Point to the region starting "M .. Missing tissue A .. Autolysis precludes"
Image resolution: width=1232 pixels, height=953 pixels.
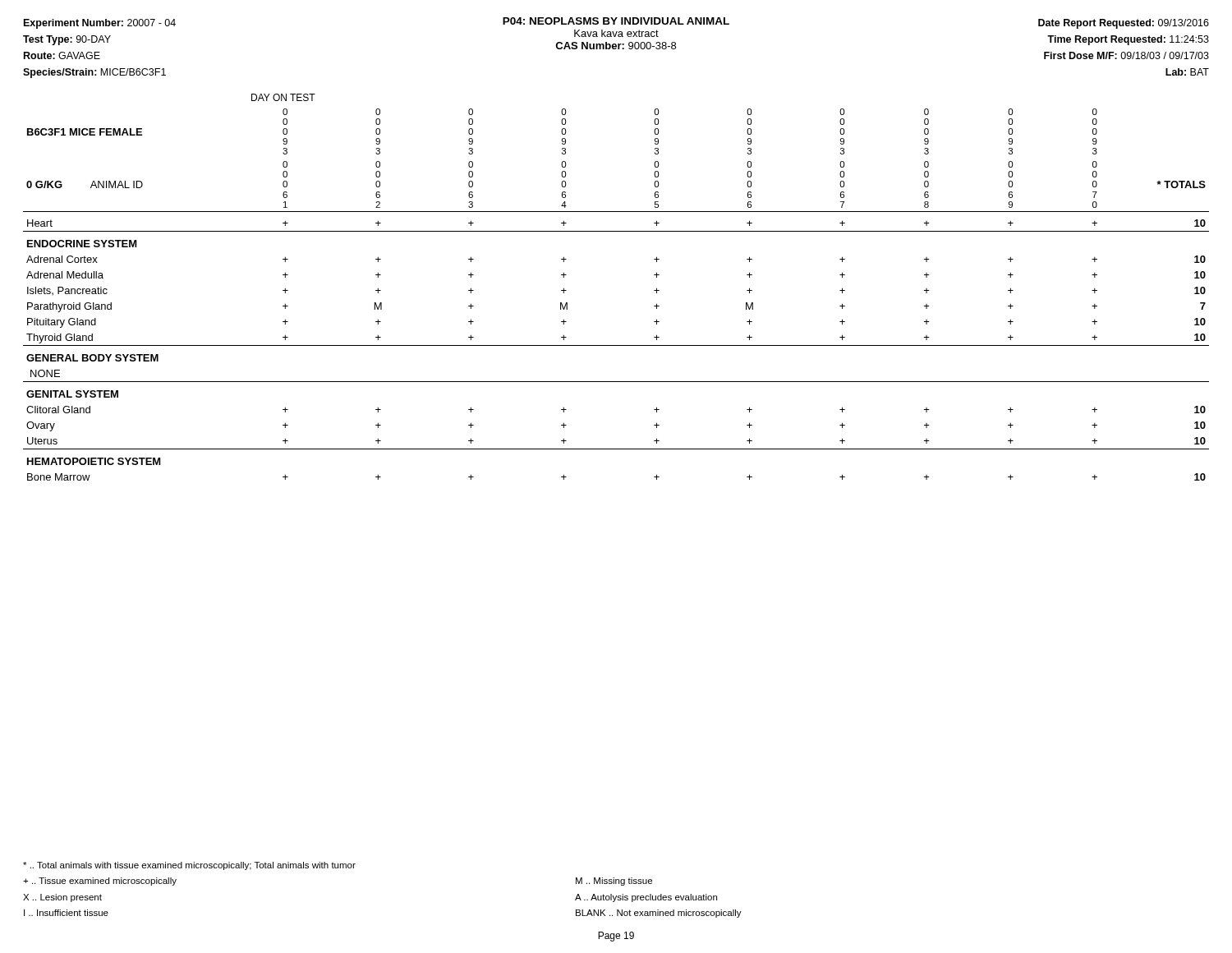pos(658,897)
